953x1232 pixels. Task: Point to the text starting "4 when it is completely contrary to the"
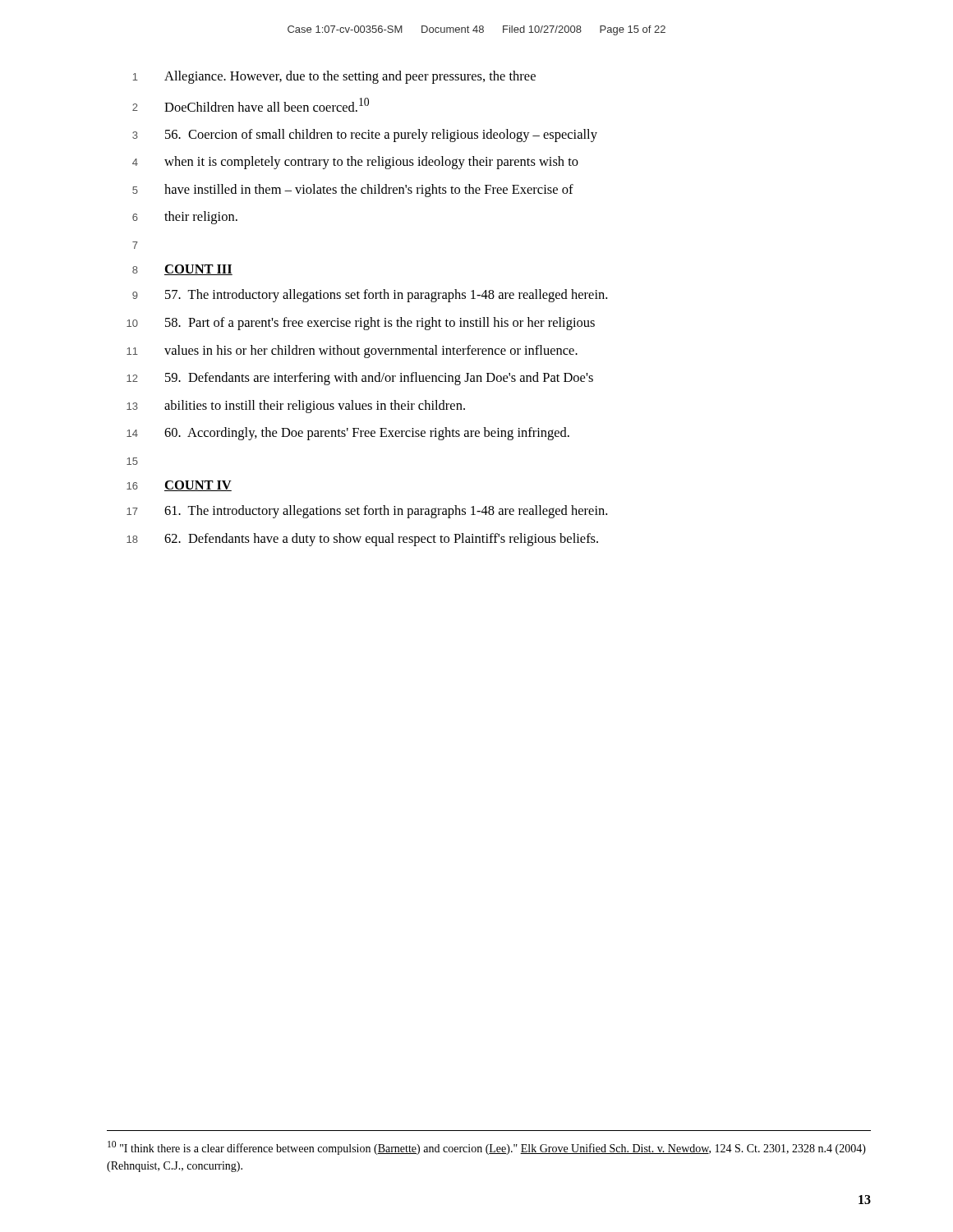343,162
